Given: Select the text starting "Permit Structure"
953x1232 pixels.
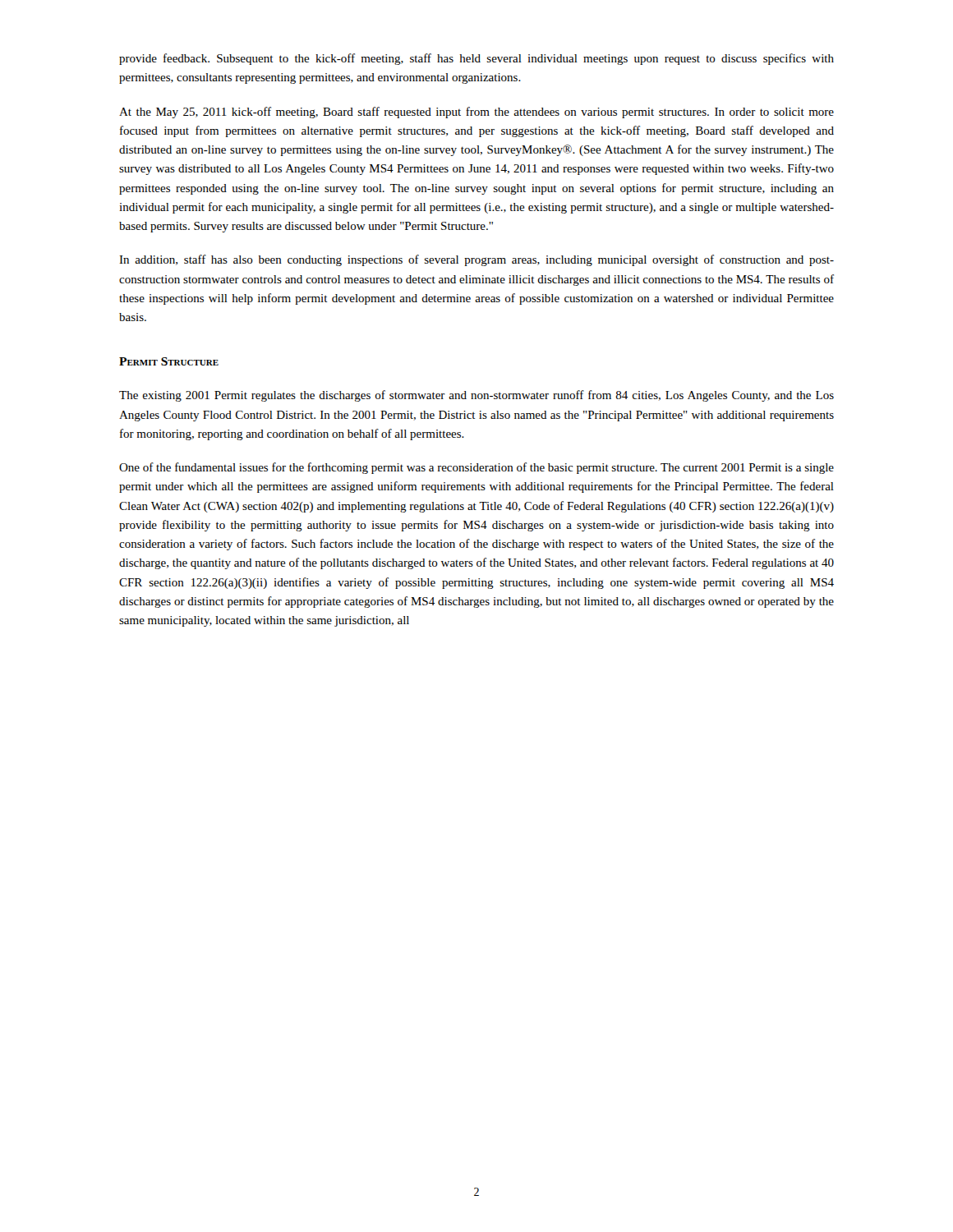Looking at the screenshot, I should (169, 361).
